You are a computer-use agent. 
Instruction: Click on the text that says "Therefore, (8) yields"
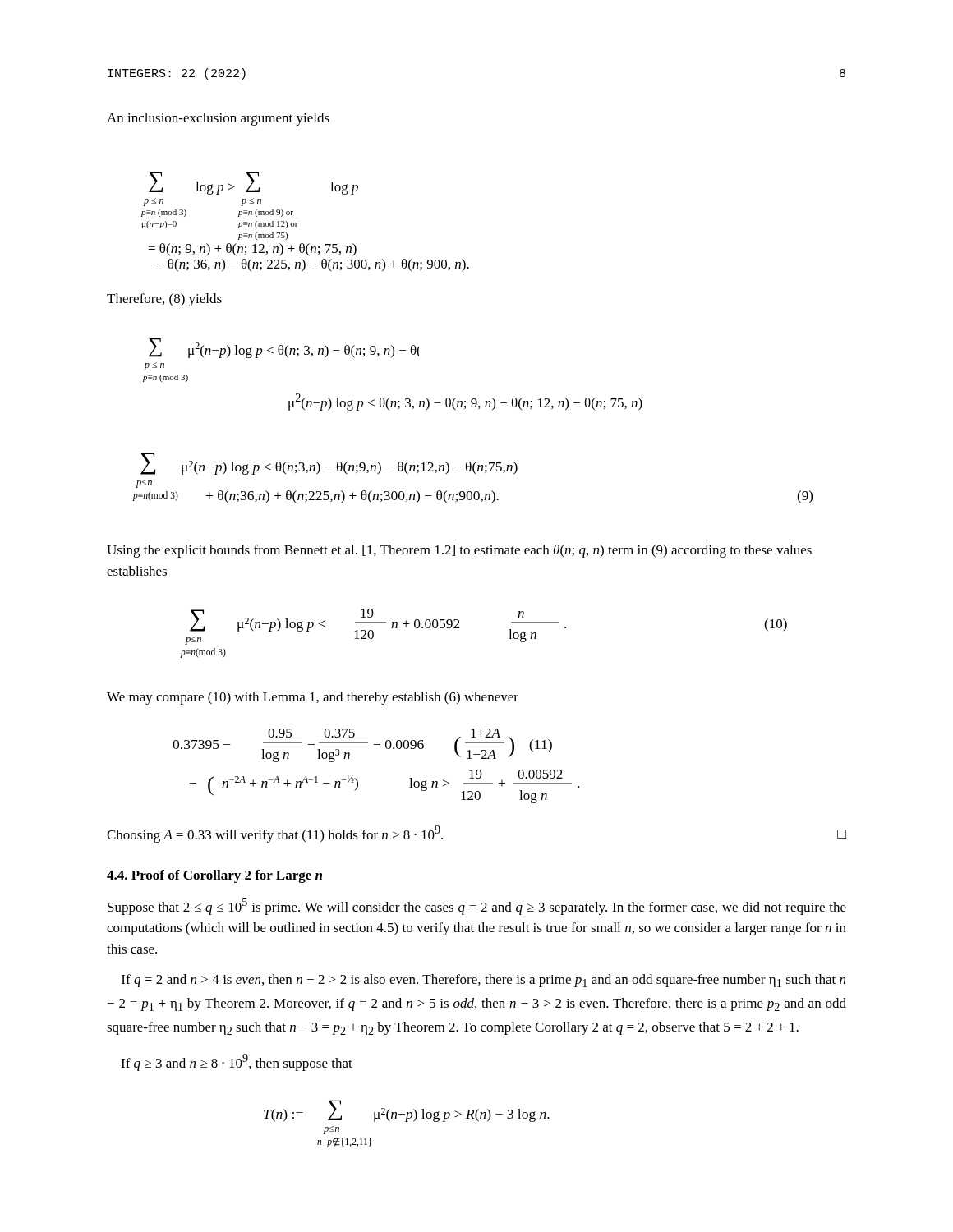[x=164, y=298]
